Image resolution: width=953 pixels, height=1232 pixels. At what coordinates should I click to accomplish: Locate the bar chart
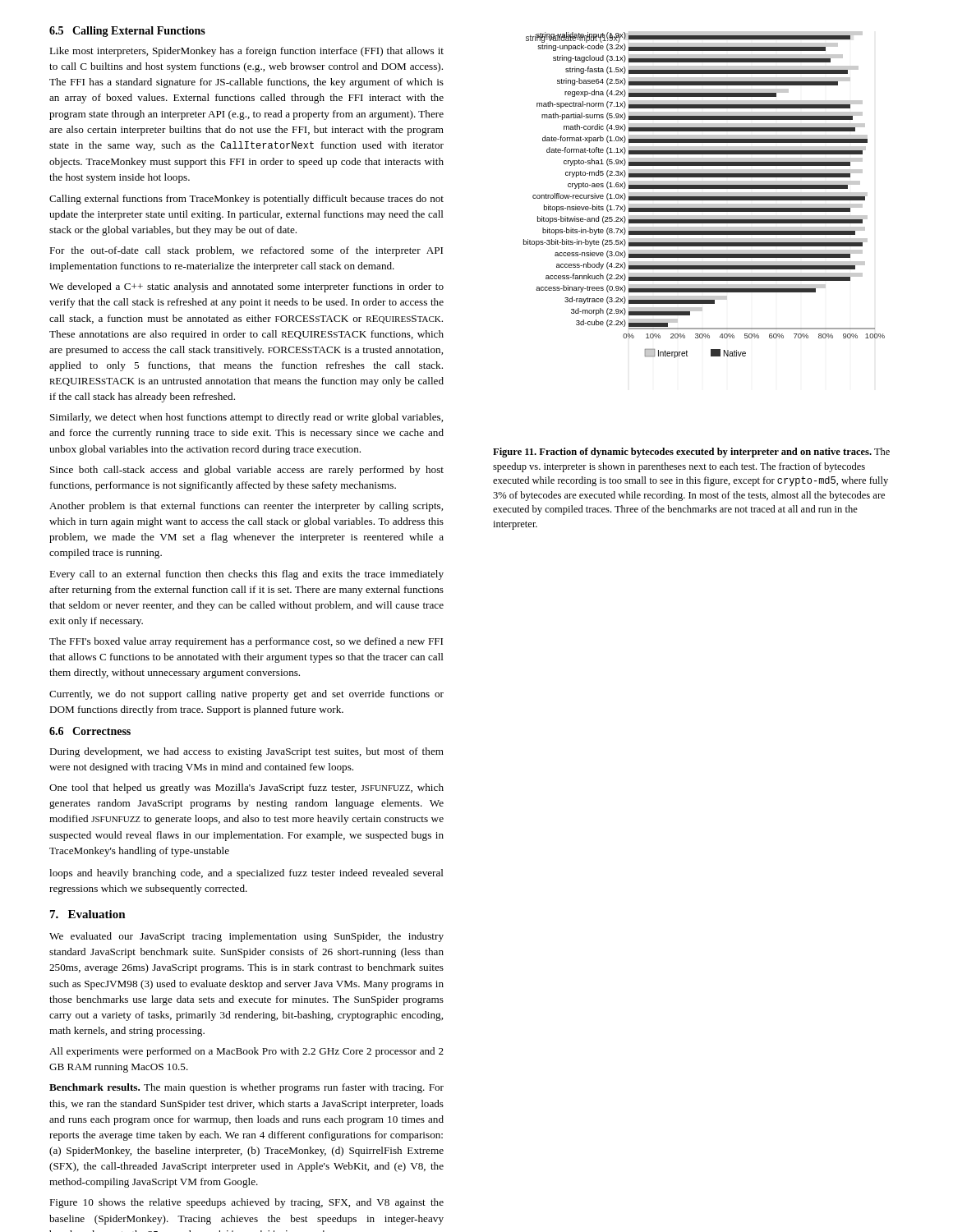point(698,232)
